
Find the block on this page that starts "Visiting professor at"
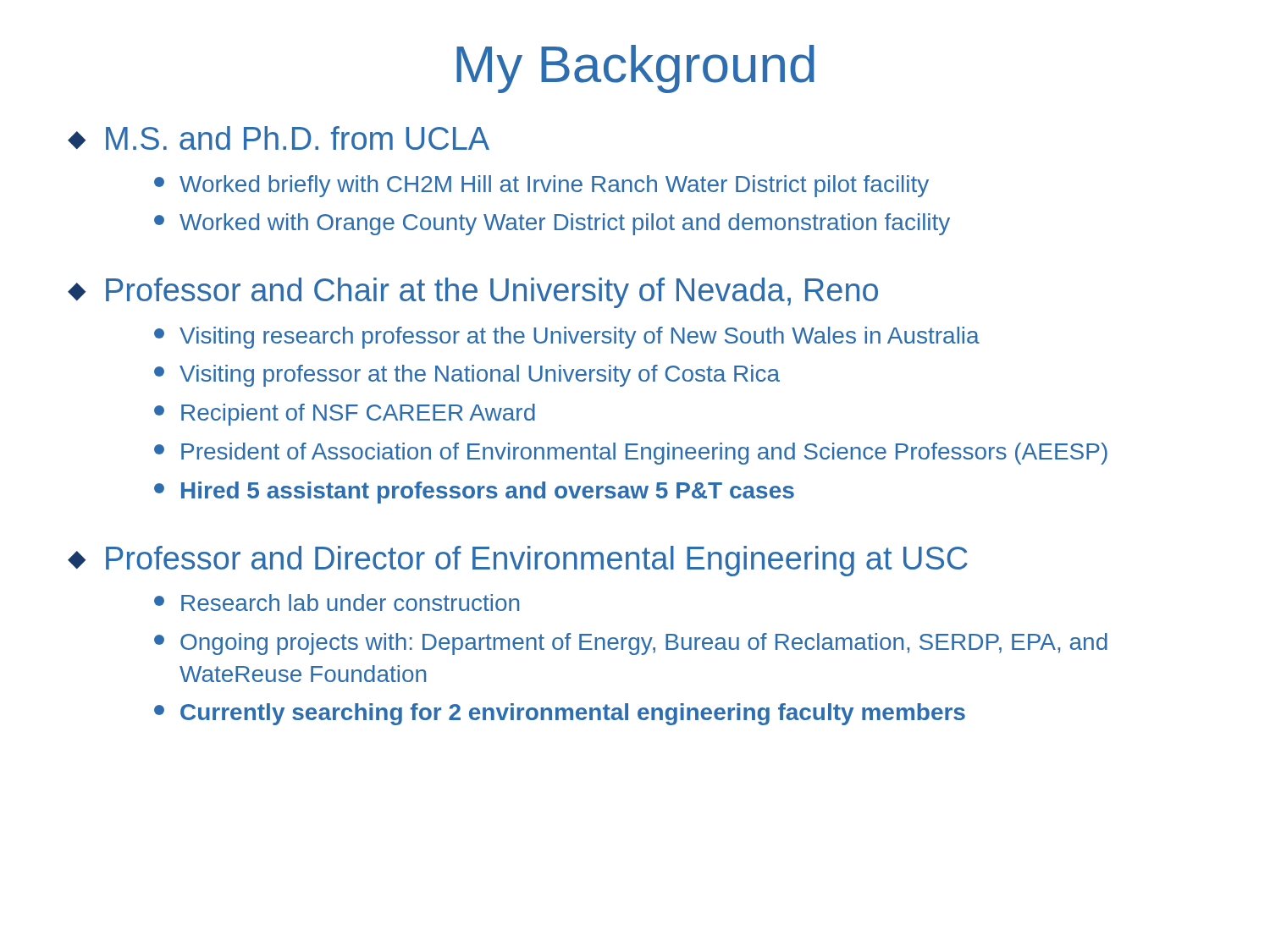(467, 374)
